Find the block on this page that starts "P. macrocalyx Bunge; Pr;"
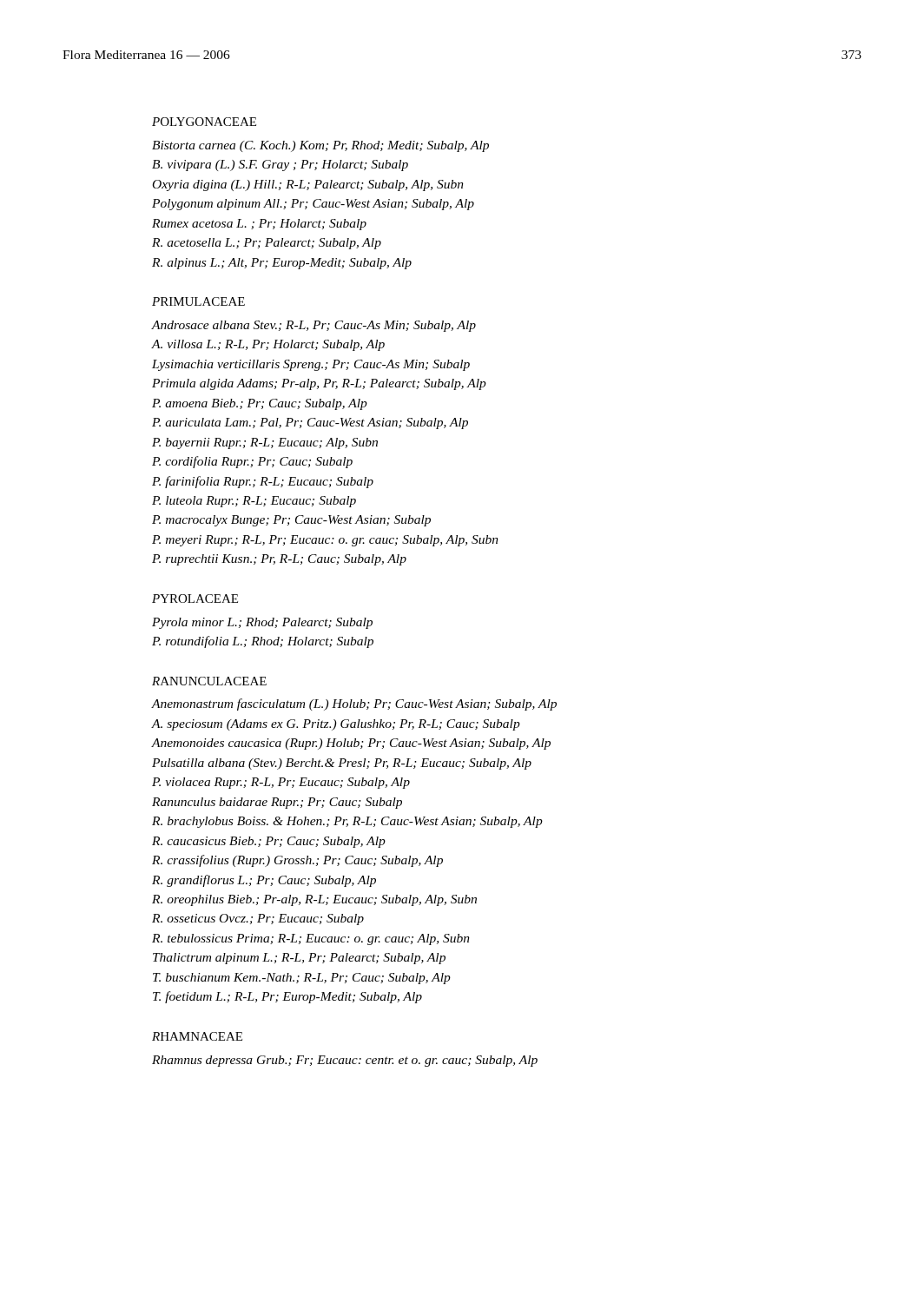This screenshot has height=1303, width=924. click(292, 519)
